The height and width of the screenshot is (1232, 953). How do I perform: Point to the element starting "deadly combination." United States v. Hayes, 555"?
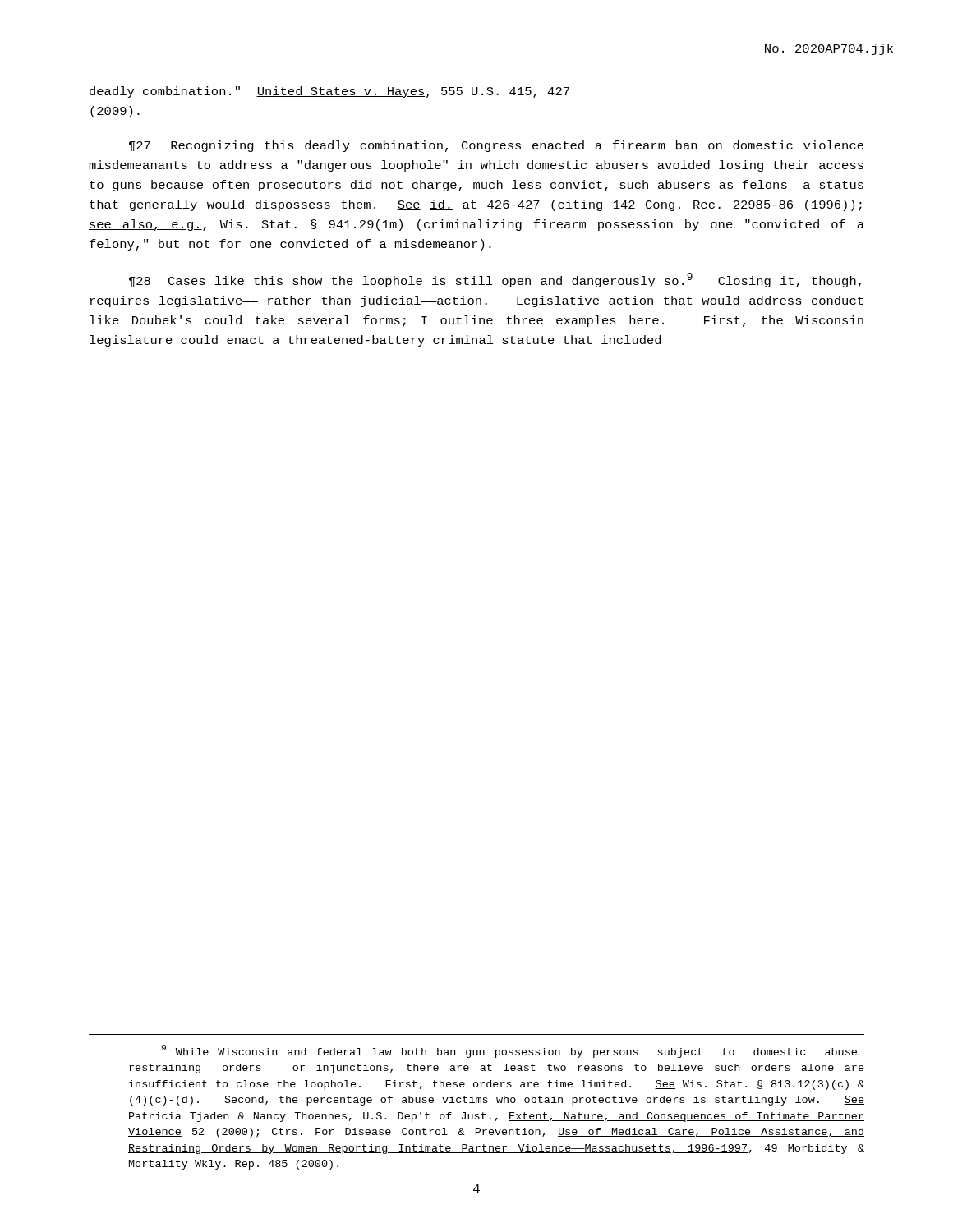[329, 92]
